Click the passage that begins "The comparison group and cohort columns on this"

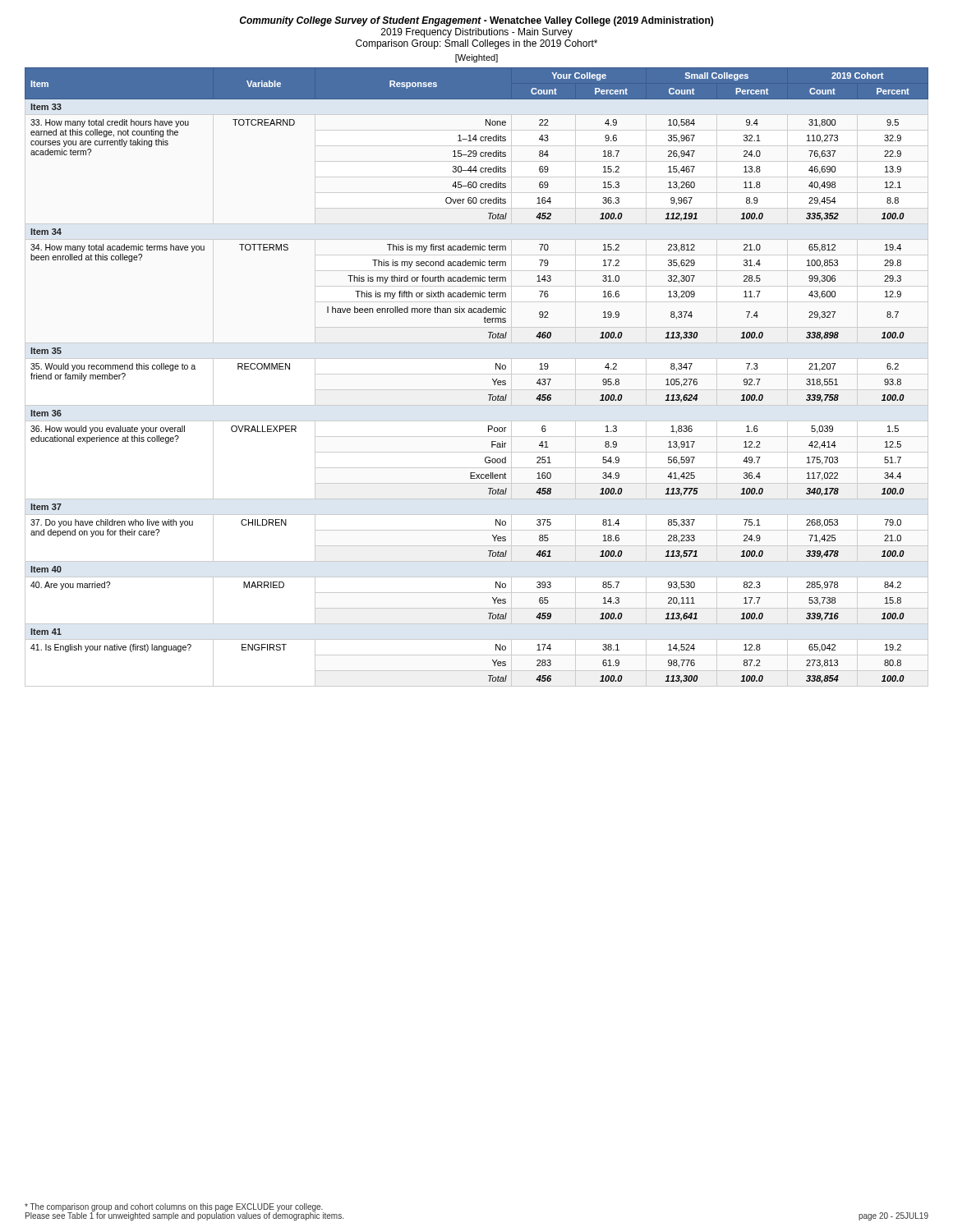(184, 1211)
